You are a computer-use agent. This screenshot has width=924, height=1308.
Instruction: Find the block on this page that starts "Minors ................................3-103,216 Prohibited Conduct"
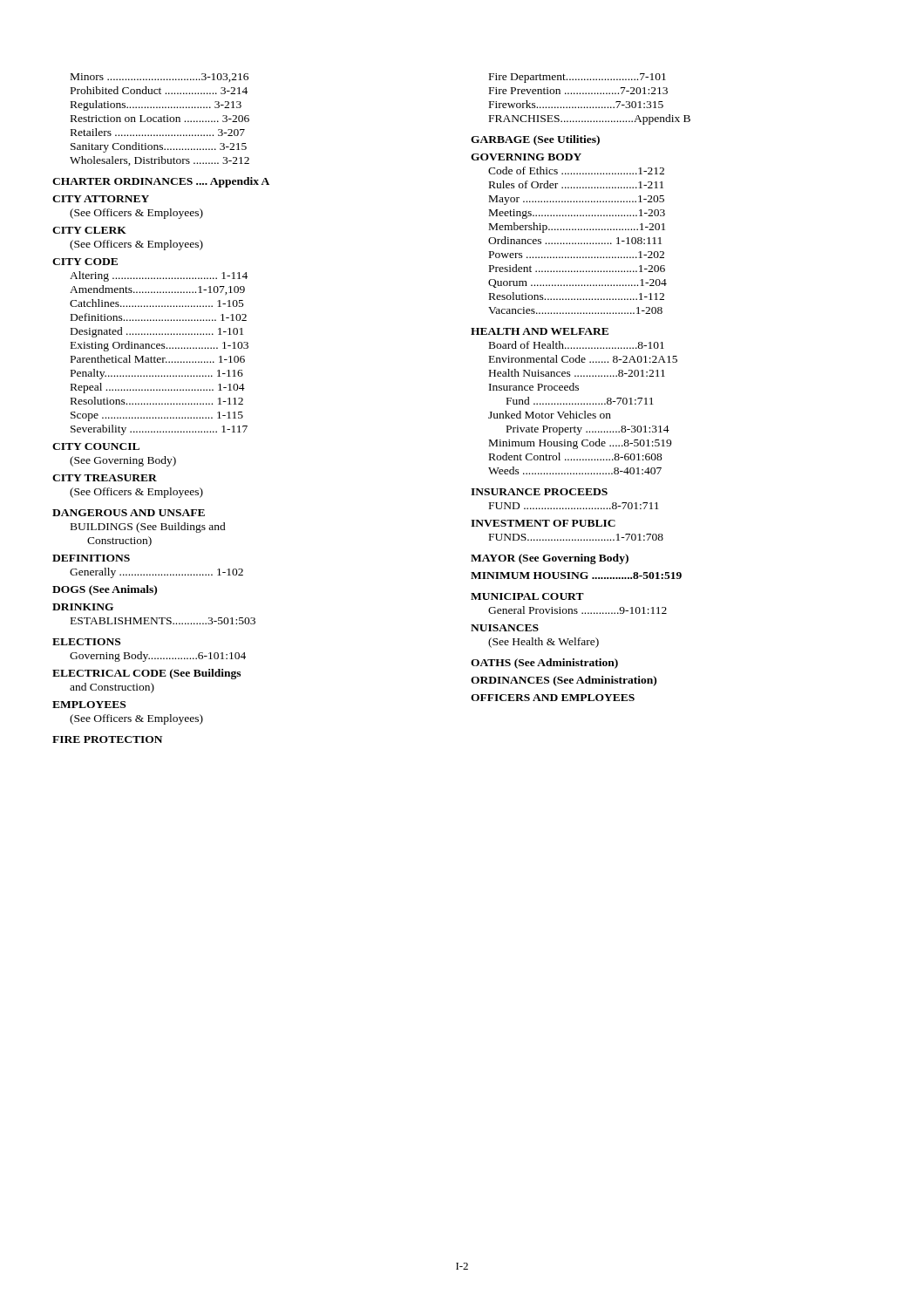244,408
